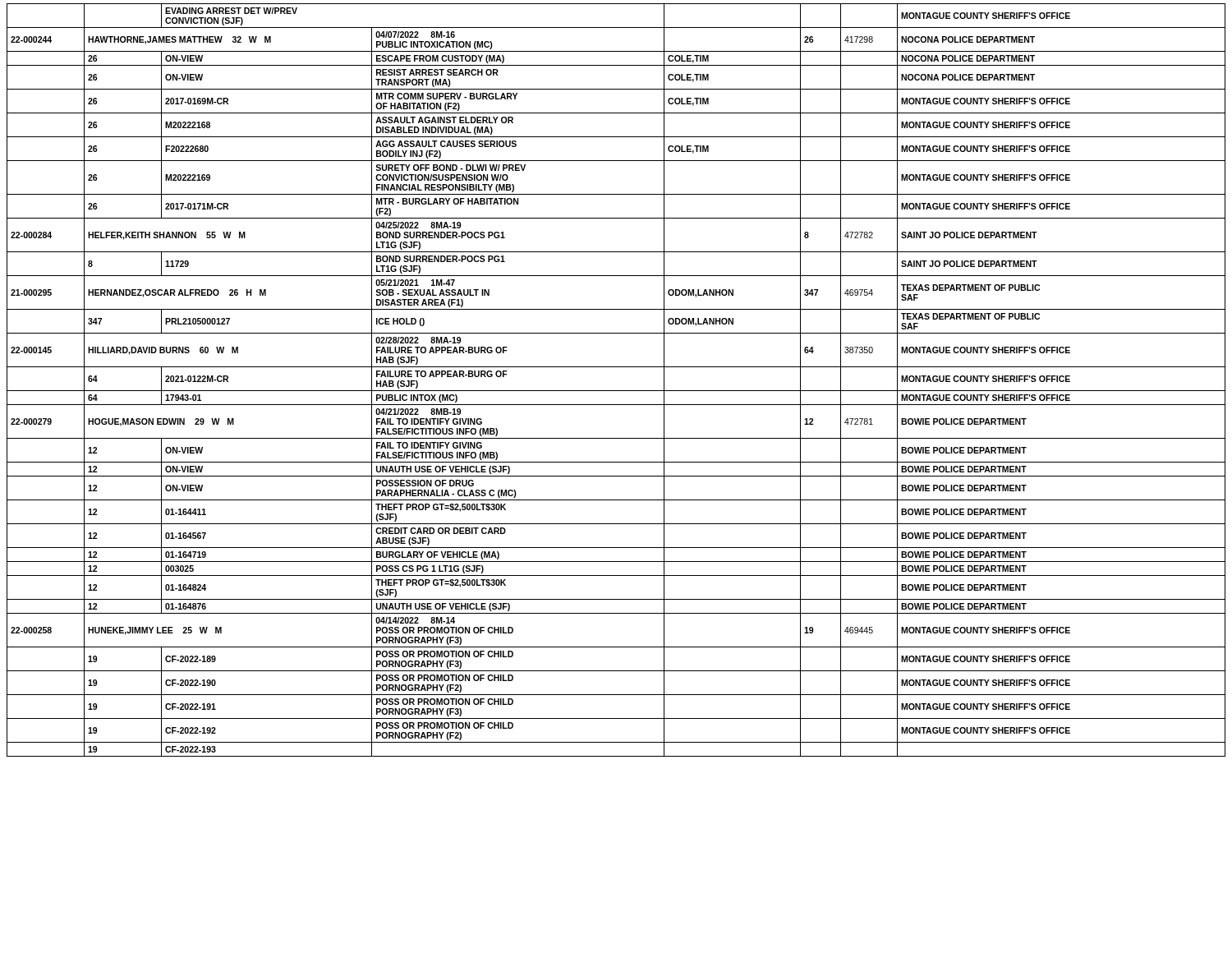This screenshot has height=953, width=1232.
Task: Locate the table with the text "SAINT JO POLICE DEPARTMENT"
Action: point(616,478)
